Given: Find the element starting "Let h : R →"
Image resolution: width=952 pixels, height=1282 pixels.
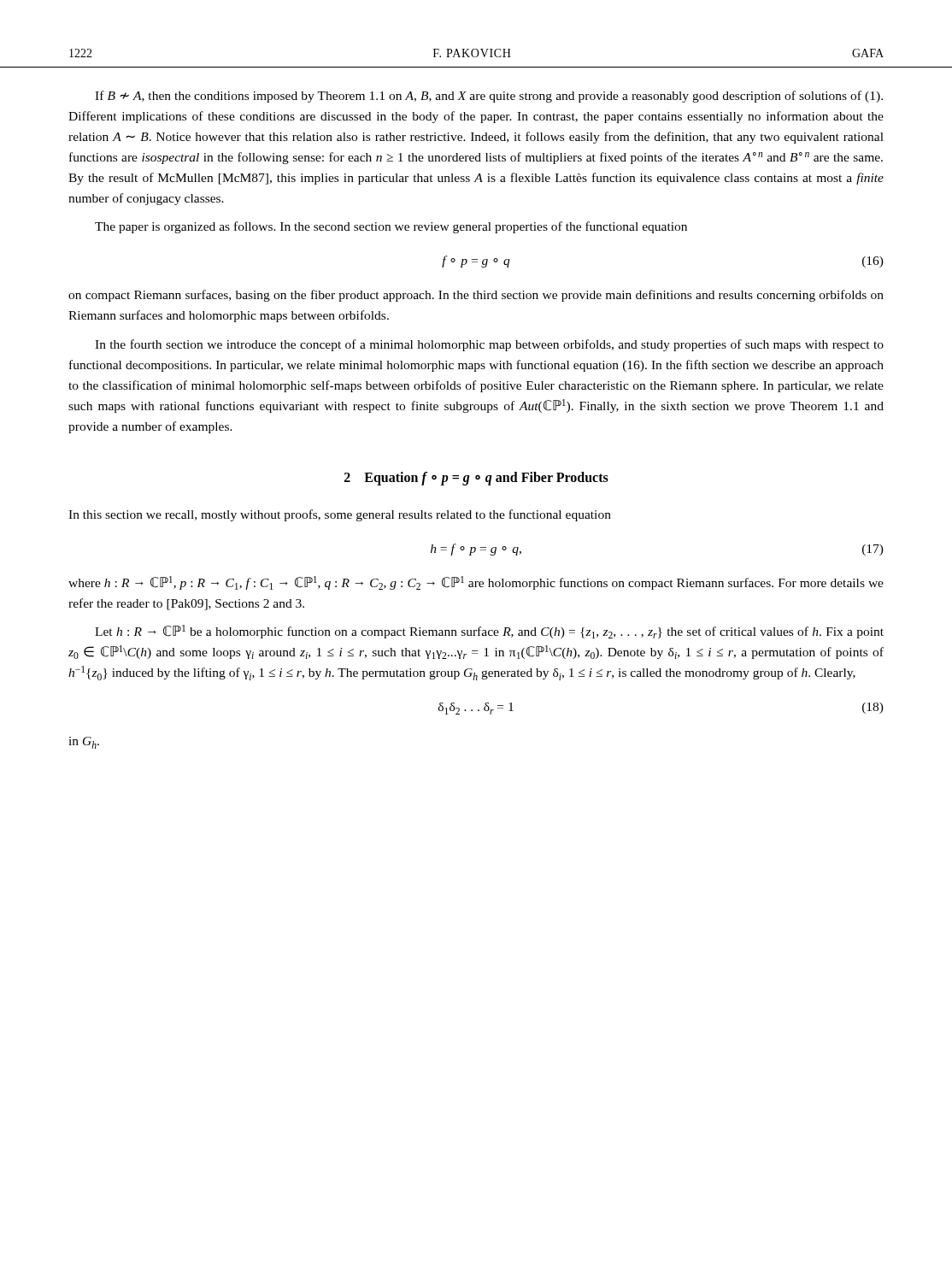Looking at the screenshot, I should [476, 653].
